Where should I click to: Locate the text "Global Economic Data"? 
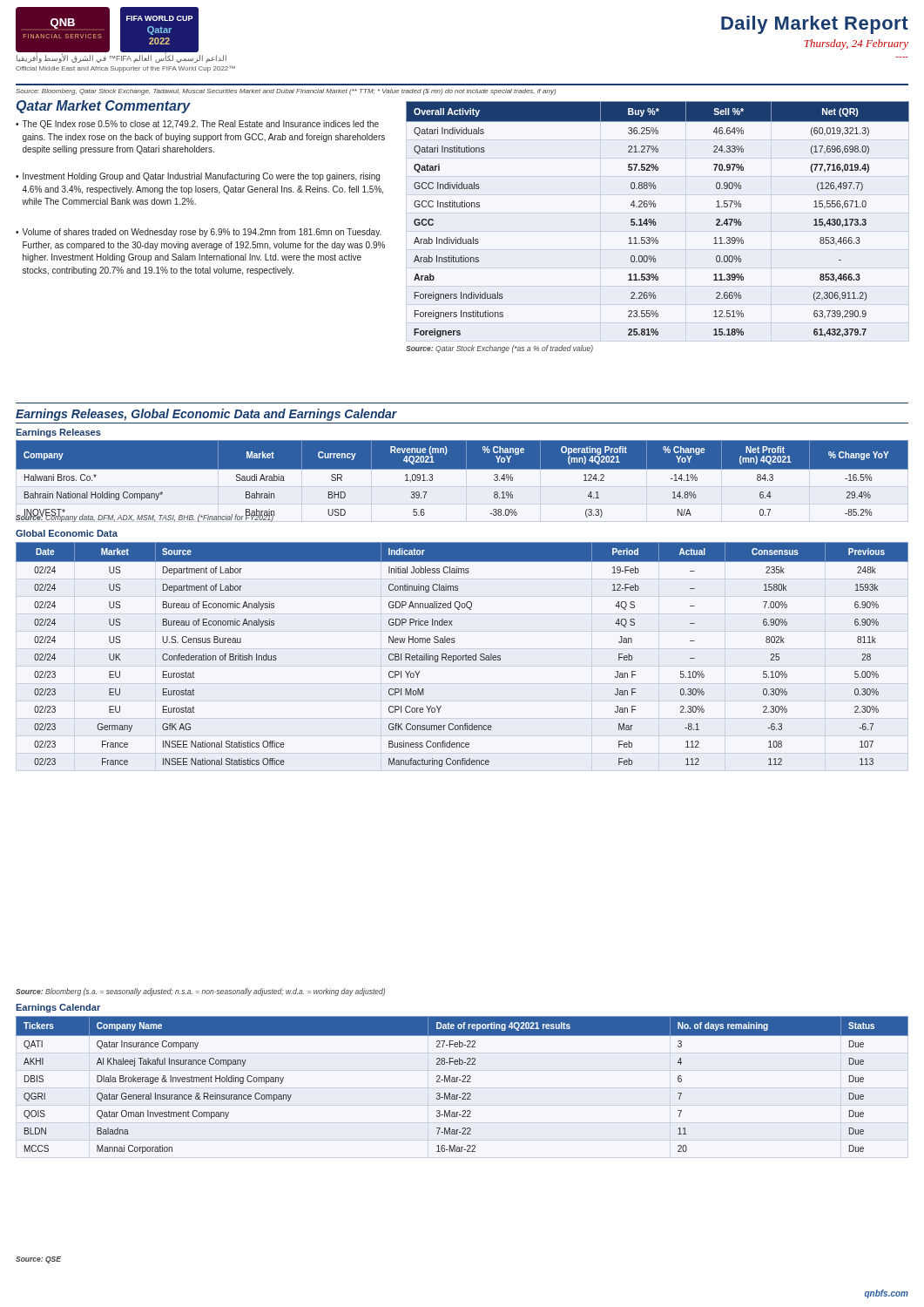click(67, 533)
